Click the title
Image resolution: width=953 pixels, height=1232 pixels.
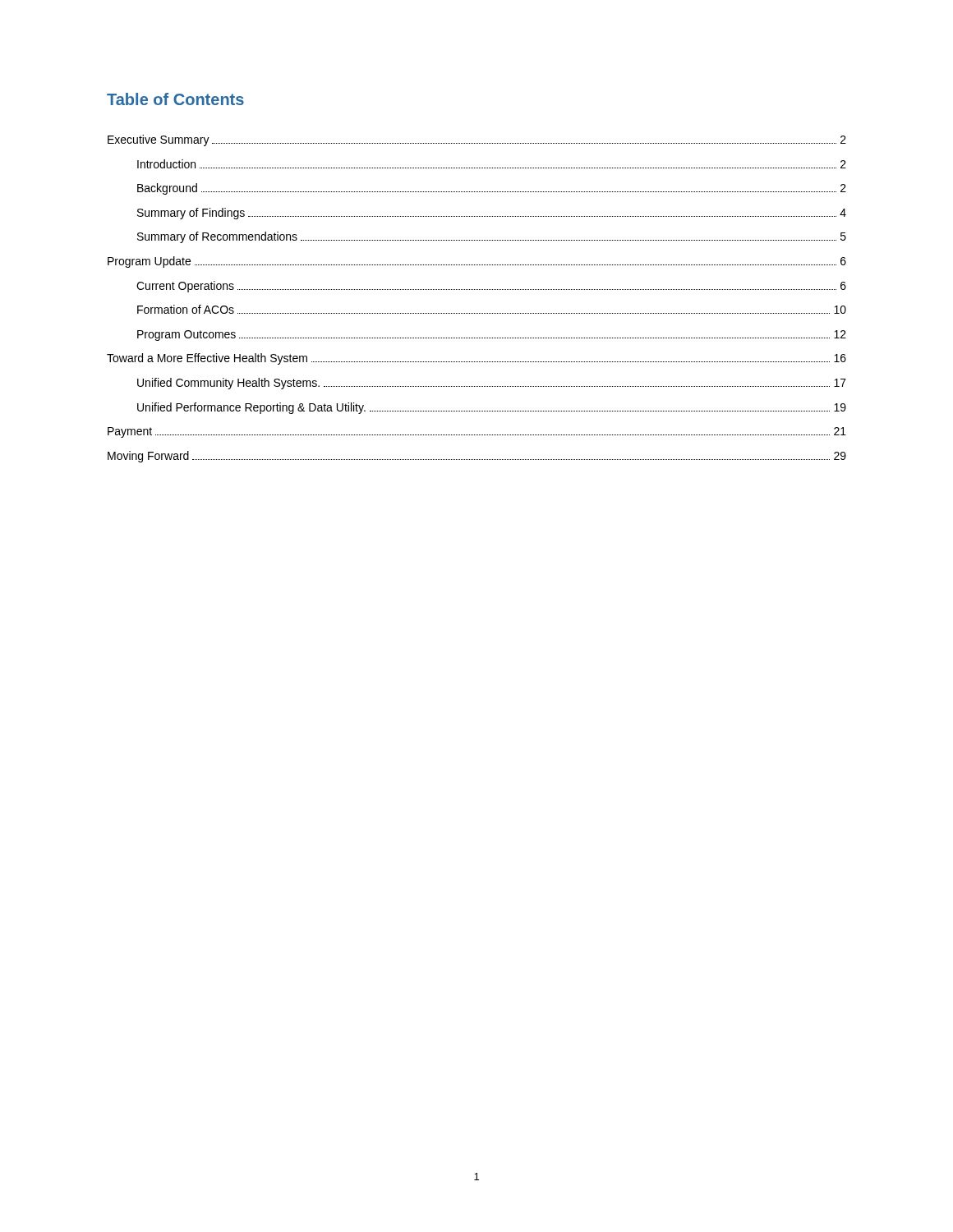tap(176, 100)
